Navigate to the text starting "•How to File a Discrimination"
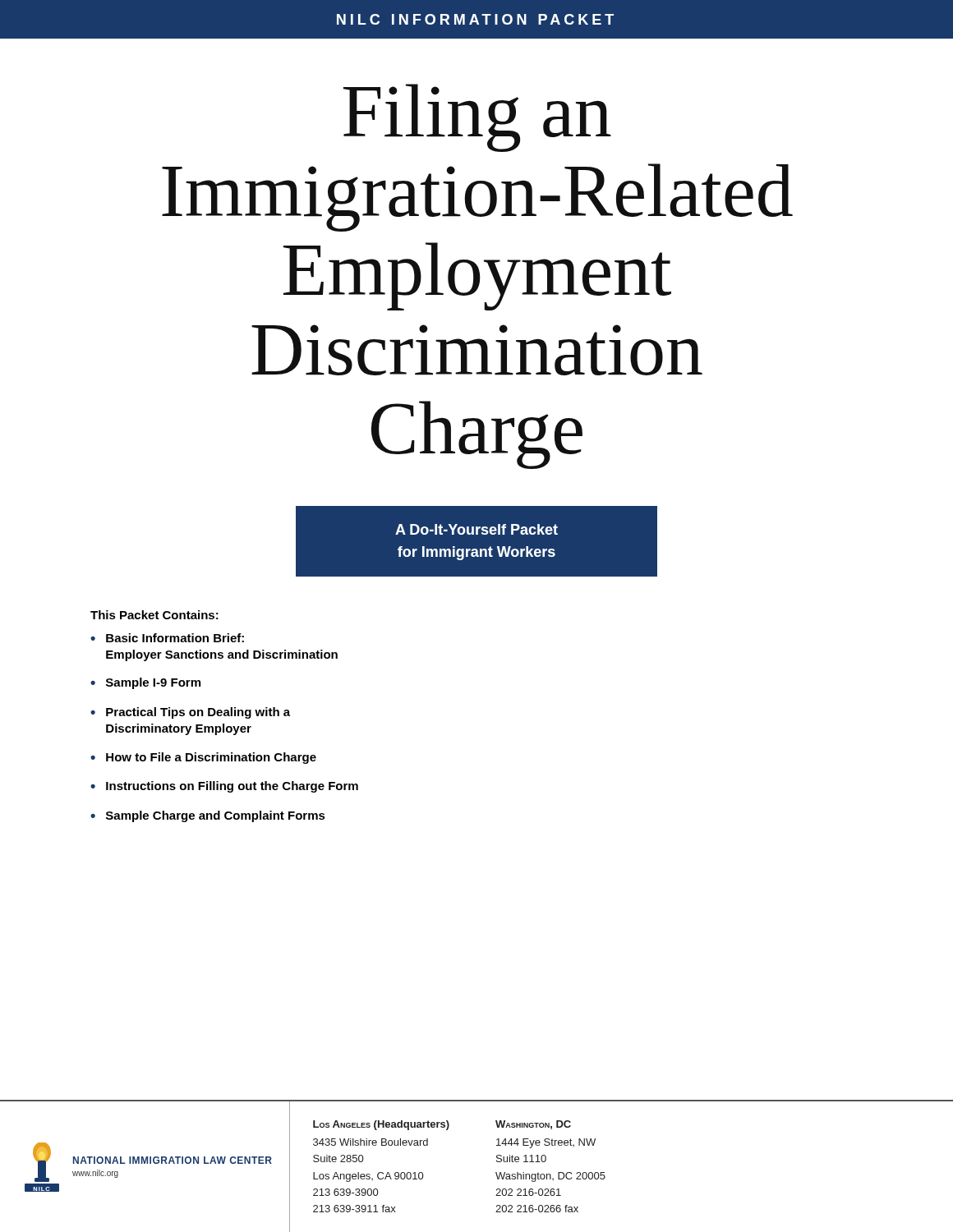Image resolution: width=953 pixels, height=1232 pixels. click(203, 758)
